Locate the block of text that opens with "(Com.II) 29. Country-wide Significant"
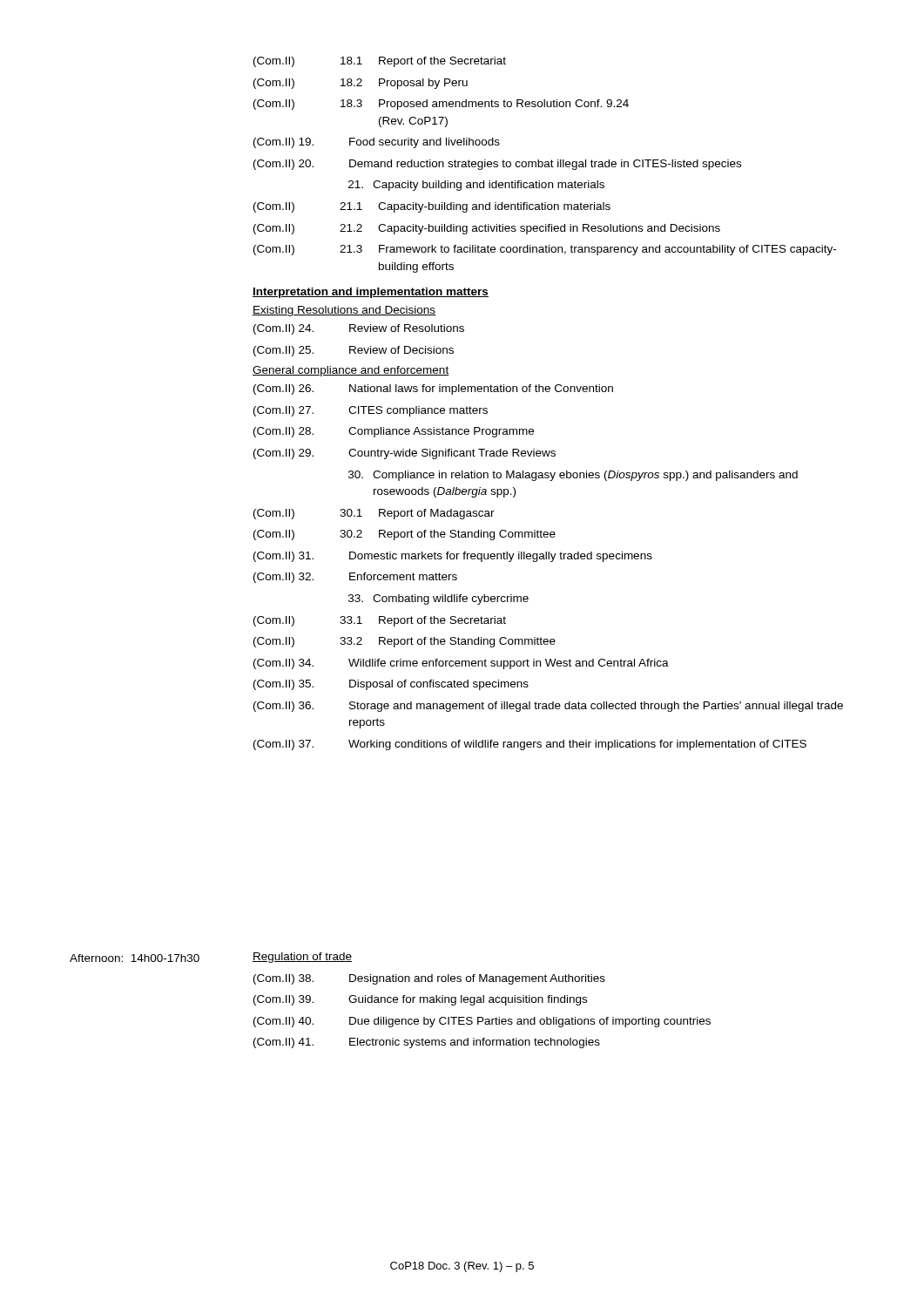This screenshot has width=924, height=1307. [553, 453]
